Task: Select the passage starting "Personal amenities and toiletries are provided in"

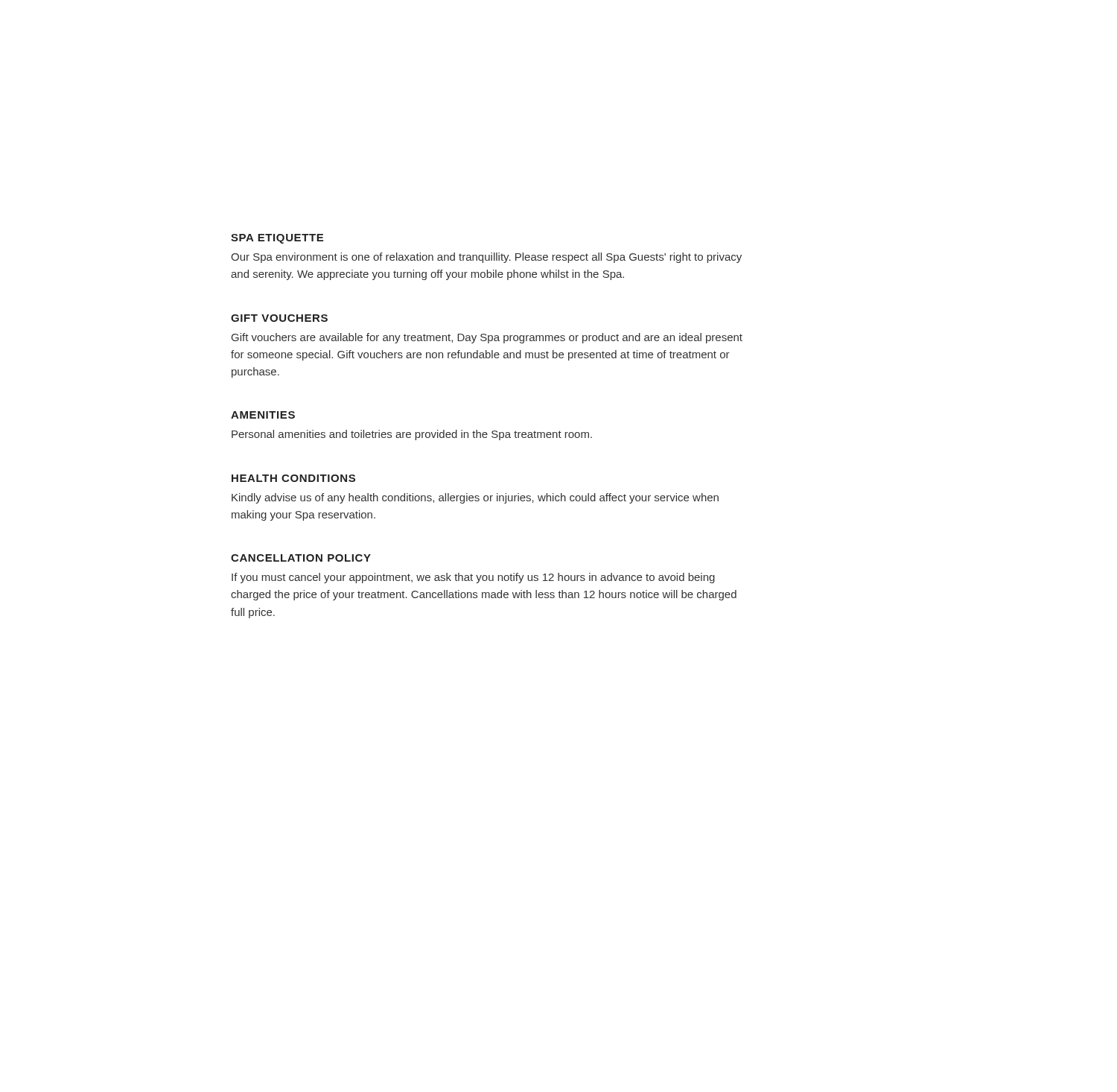Action: [412, 434]
